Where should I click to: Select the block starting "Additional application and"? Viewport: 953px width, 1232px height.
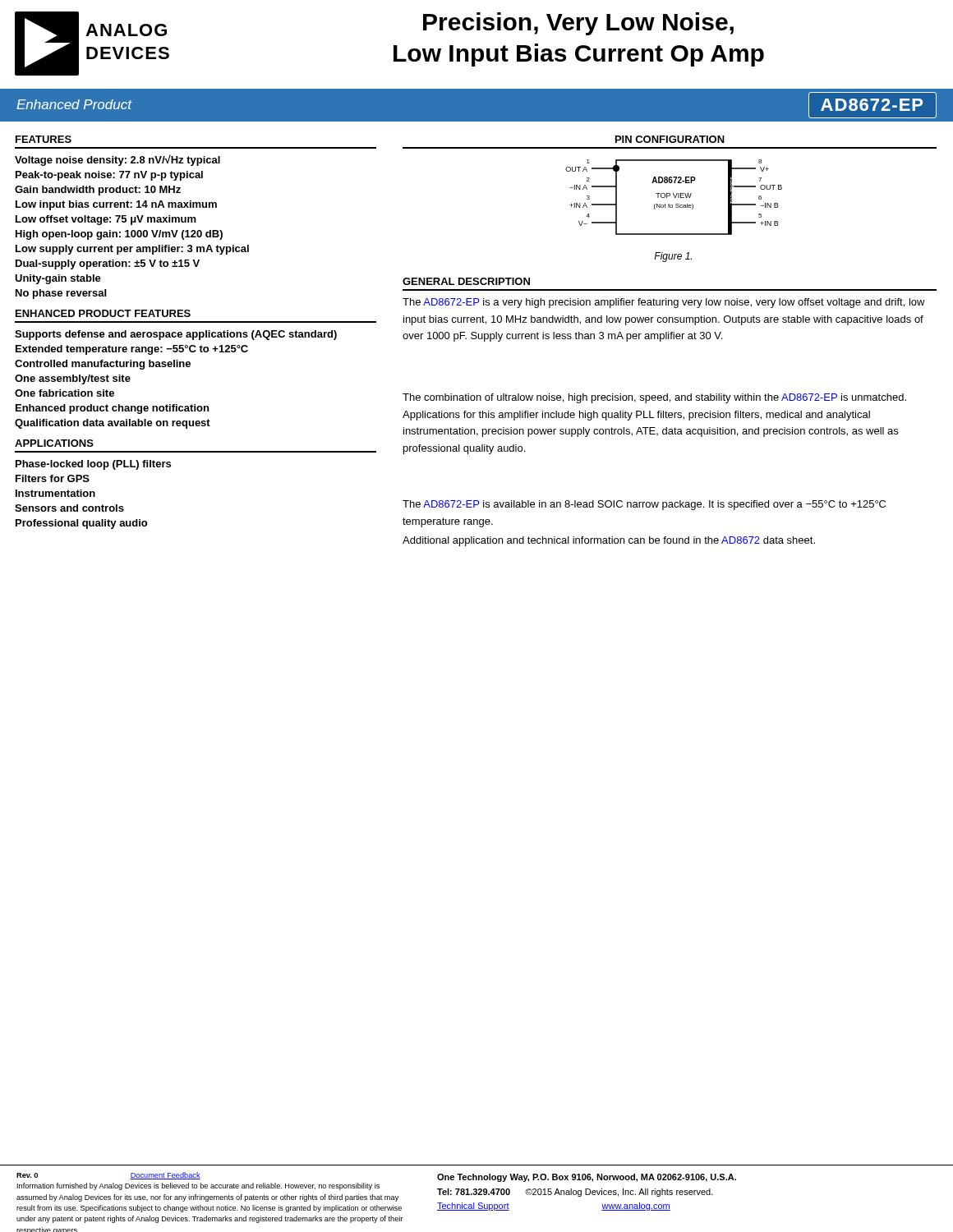[x=609, y=540]
